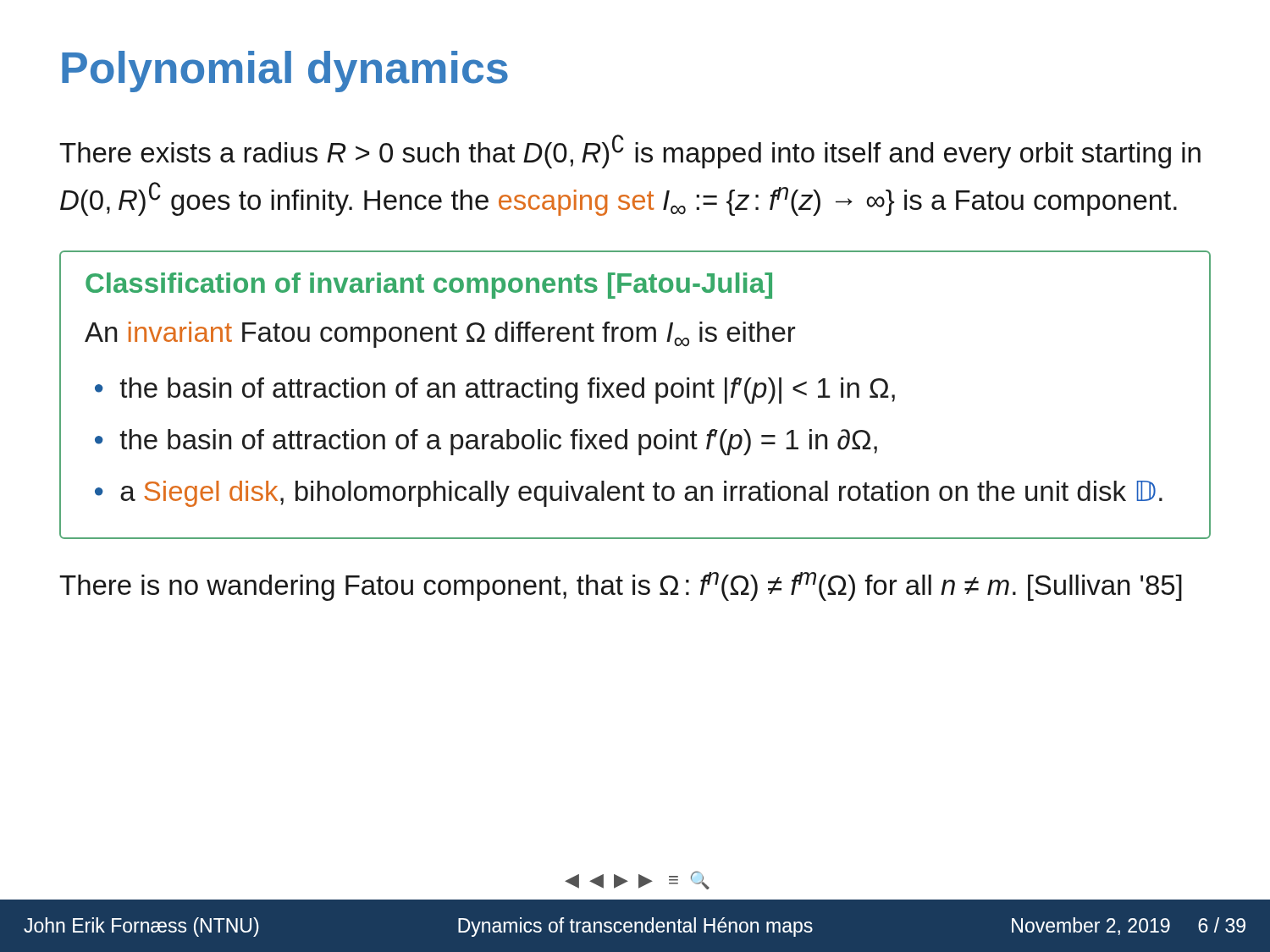The height and width of the screenshot is (952, 1270).
Task: Select the passage starting "Polynomial dynamics"
Action: click(x=284, y=68)
